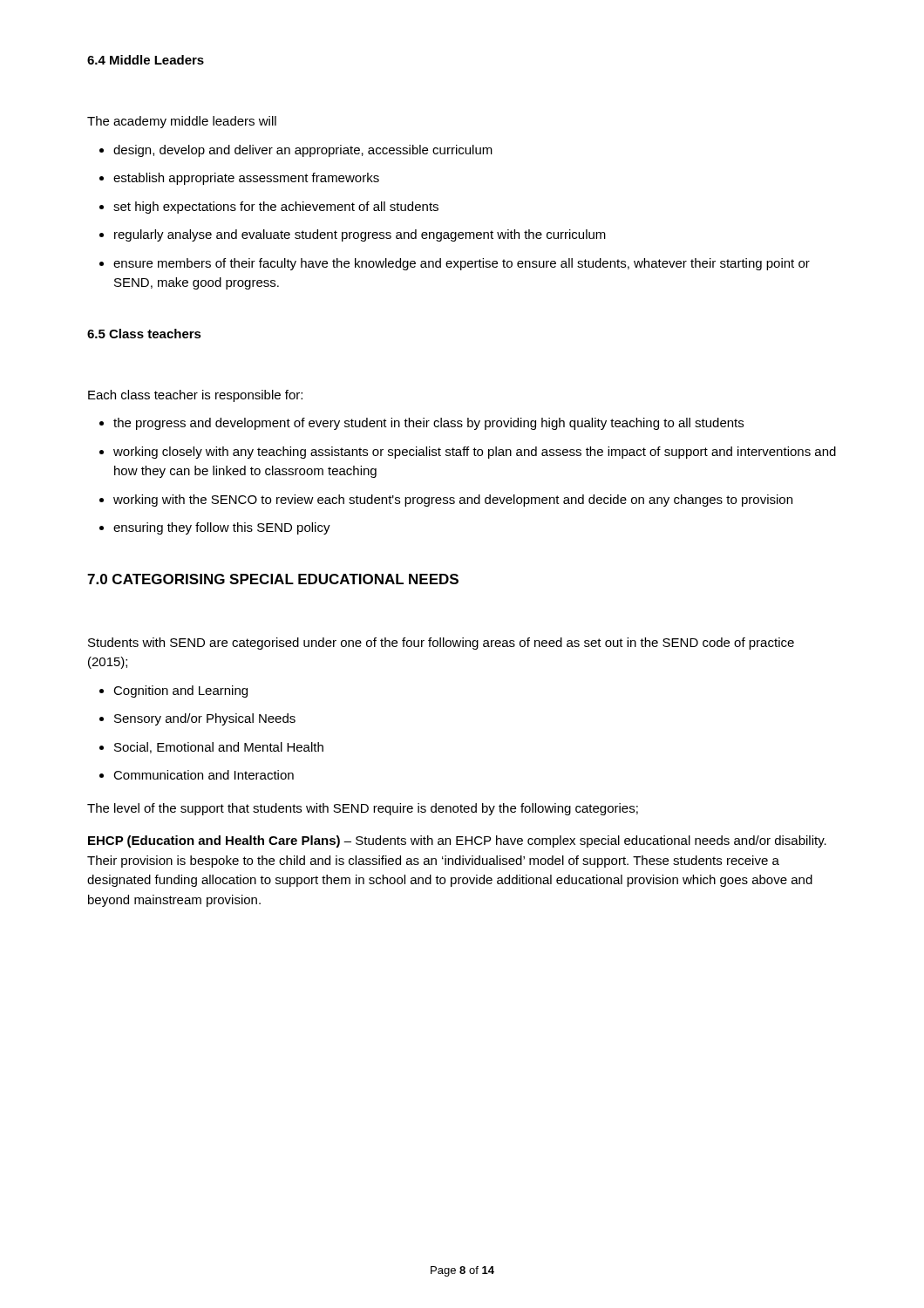Viewport: 924px width, 1308px height.
Task: Locate the text block that reads "The level of the support that students with"
Action: coord(462,808)
